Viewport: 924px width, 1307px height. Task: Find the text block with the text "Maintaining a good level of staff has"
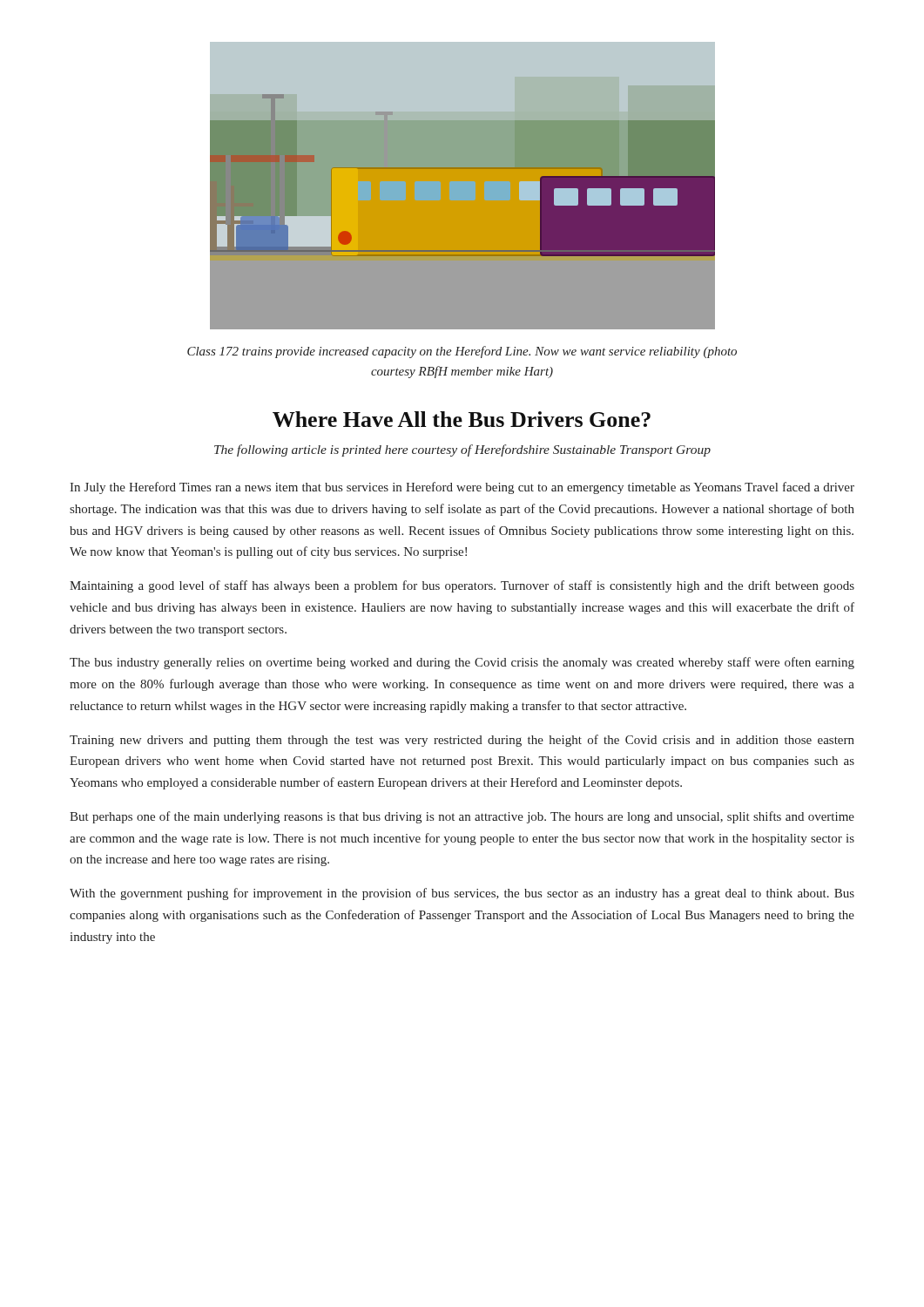pos(462,607)
